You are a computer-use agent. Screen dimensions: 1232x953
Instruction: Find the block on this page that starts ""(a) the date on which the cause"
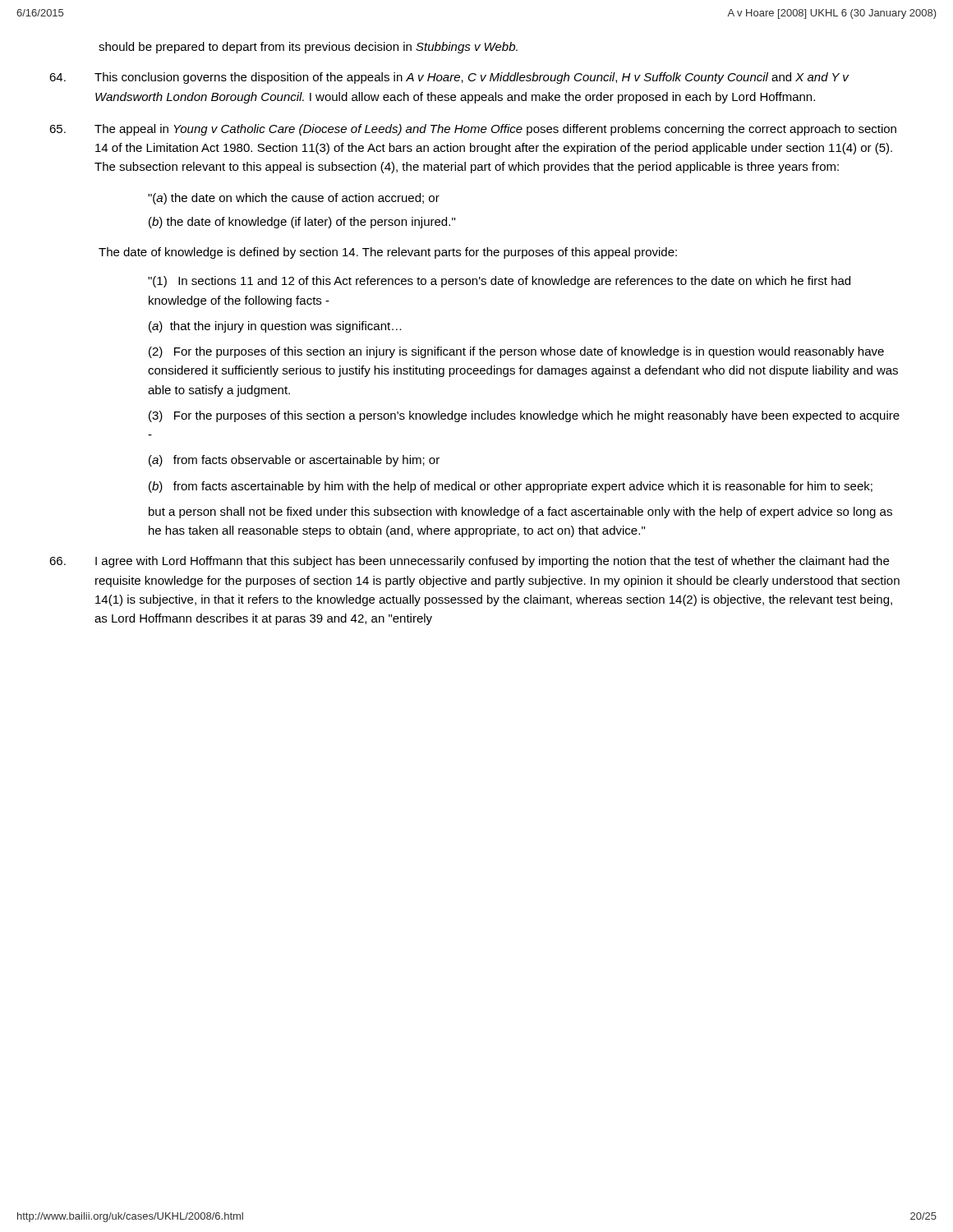point(294,197)
